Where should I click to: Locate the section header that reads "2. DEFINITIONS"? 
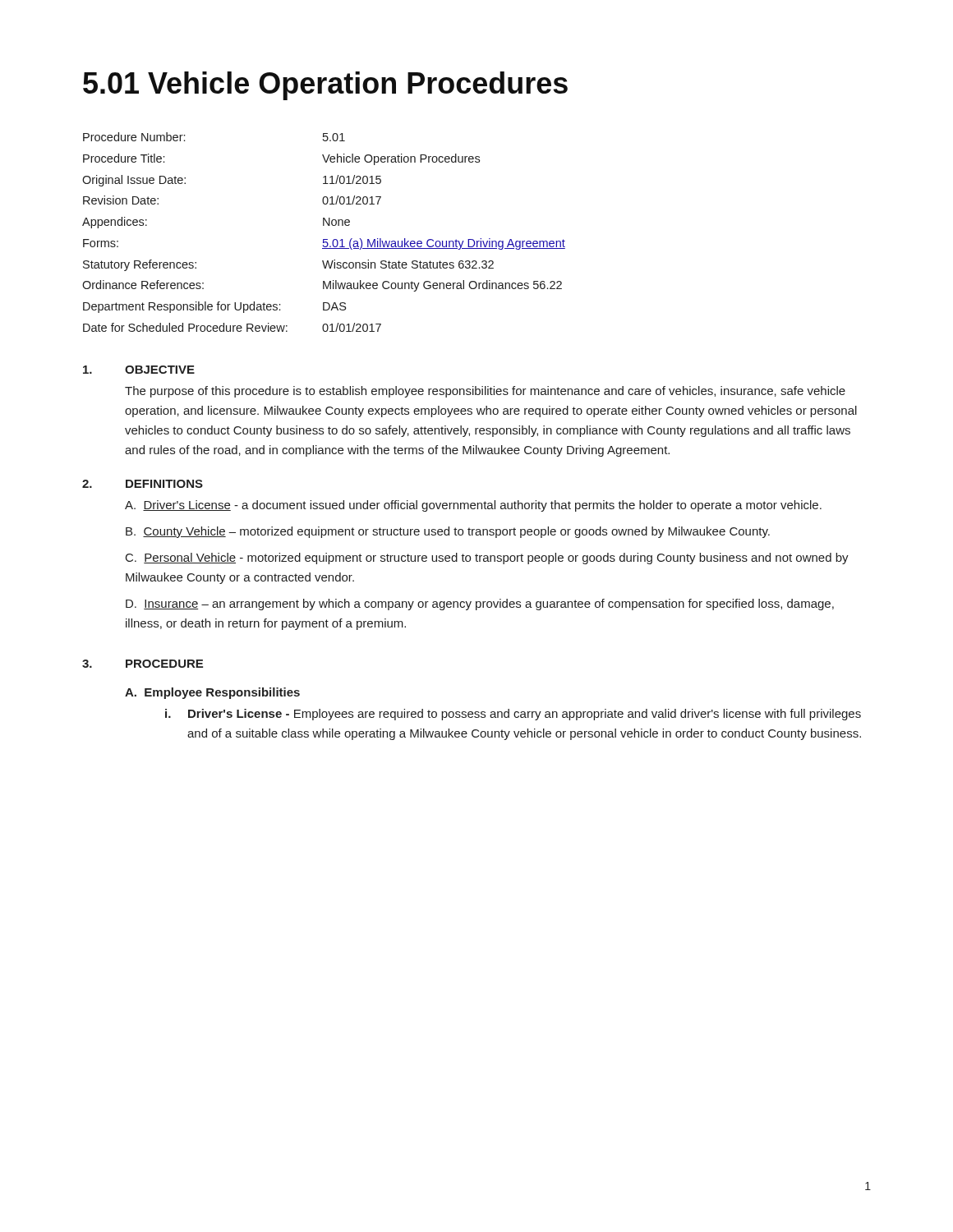[x=143, y=484]
